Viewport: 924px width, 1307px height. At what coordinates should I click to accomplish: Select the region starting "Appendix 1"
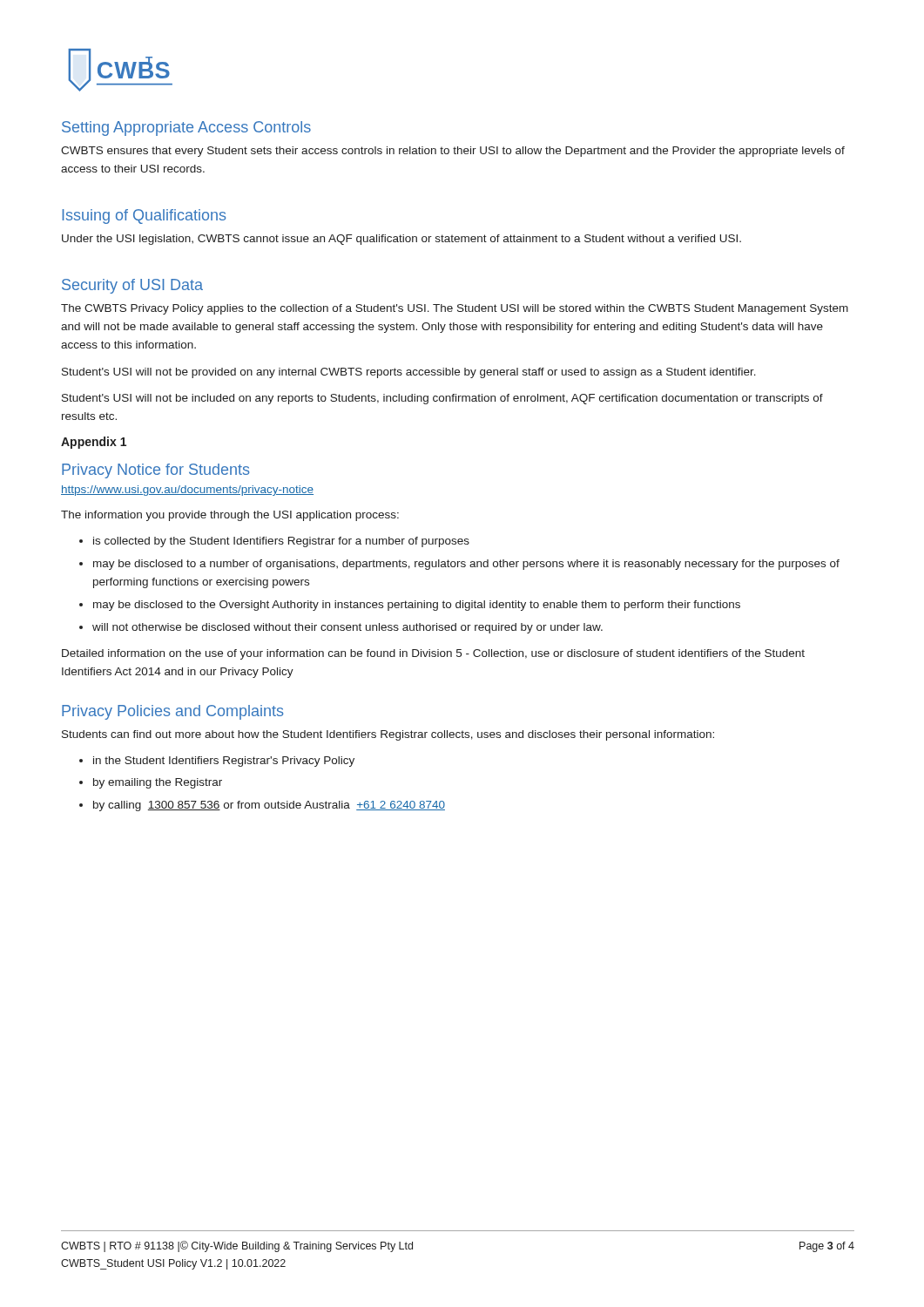[94, 442]
